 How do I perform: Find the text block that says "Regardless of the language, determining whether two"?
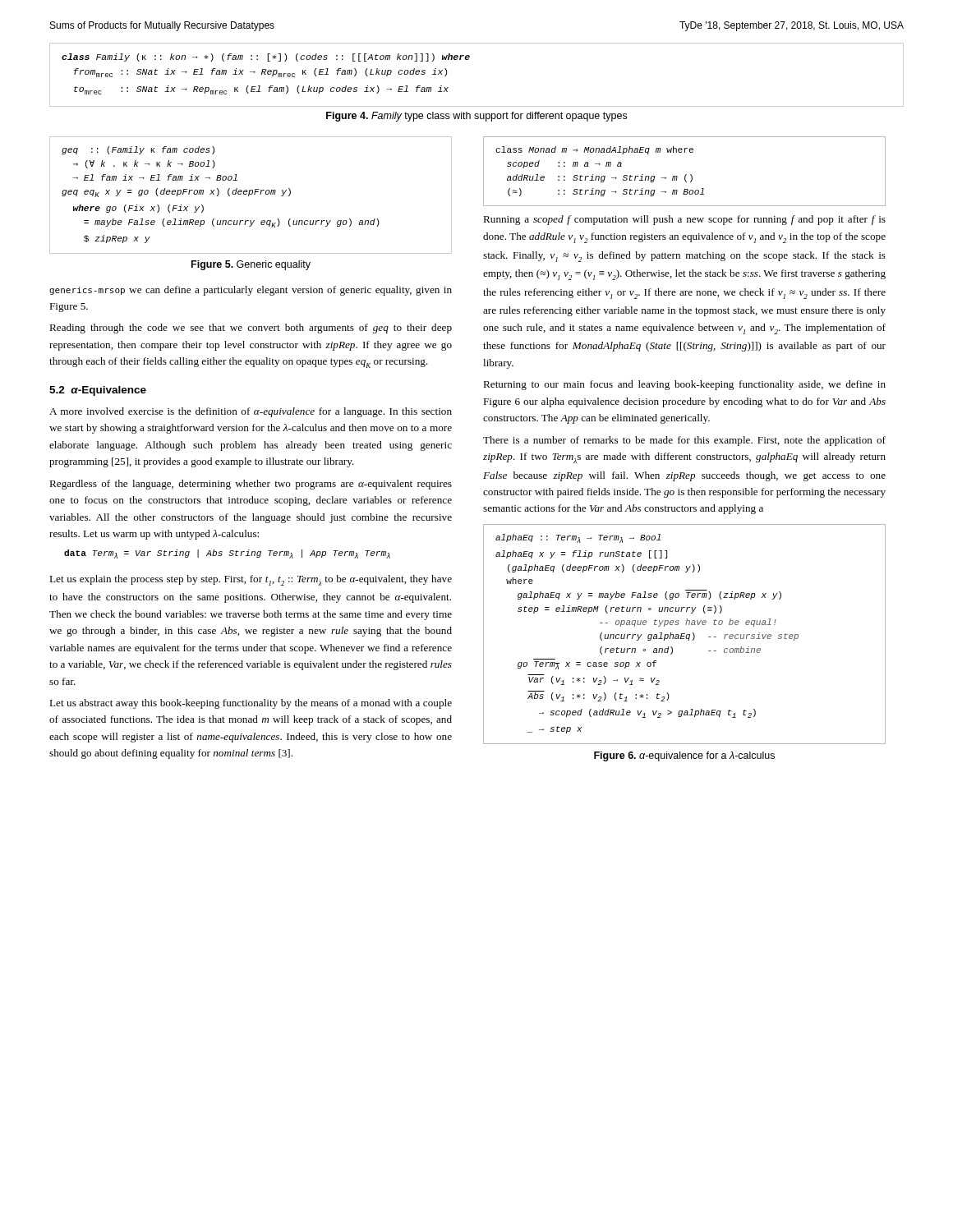(251, 508)
